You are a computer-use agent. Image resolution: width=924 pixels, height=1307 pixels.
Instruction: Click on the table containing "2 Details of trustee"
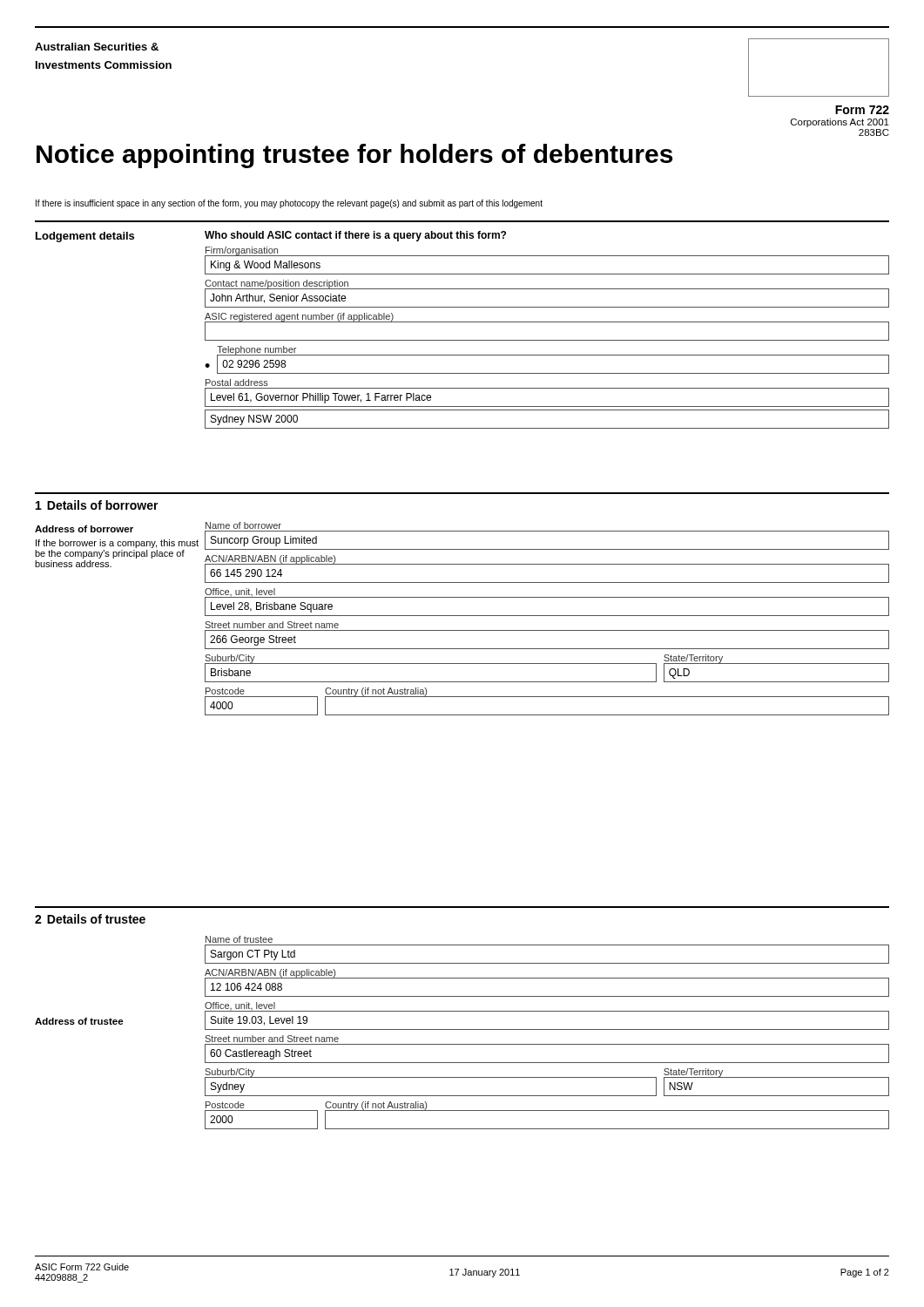click(462, 1023)
